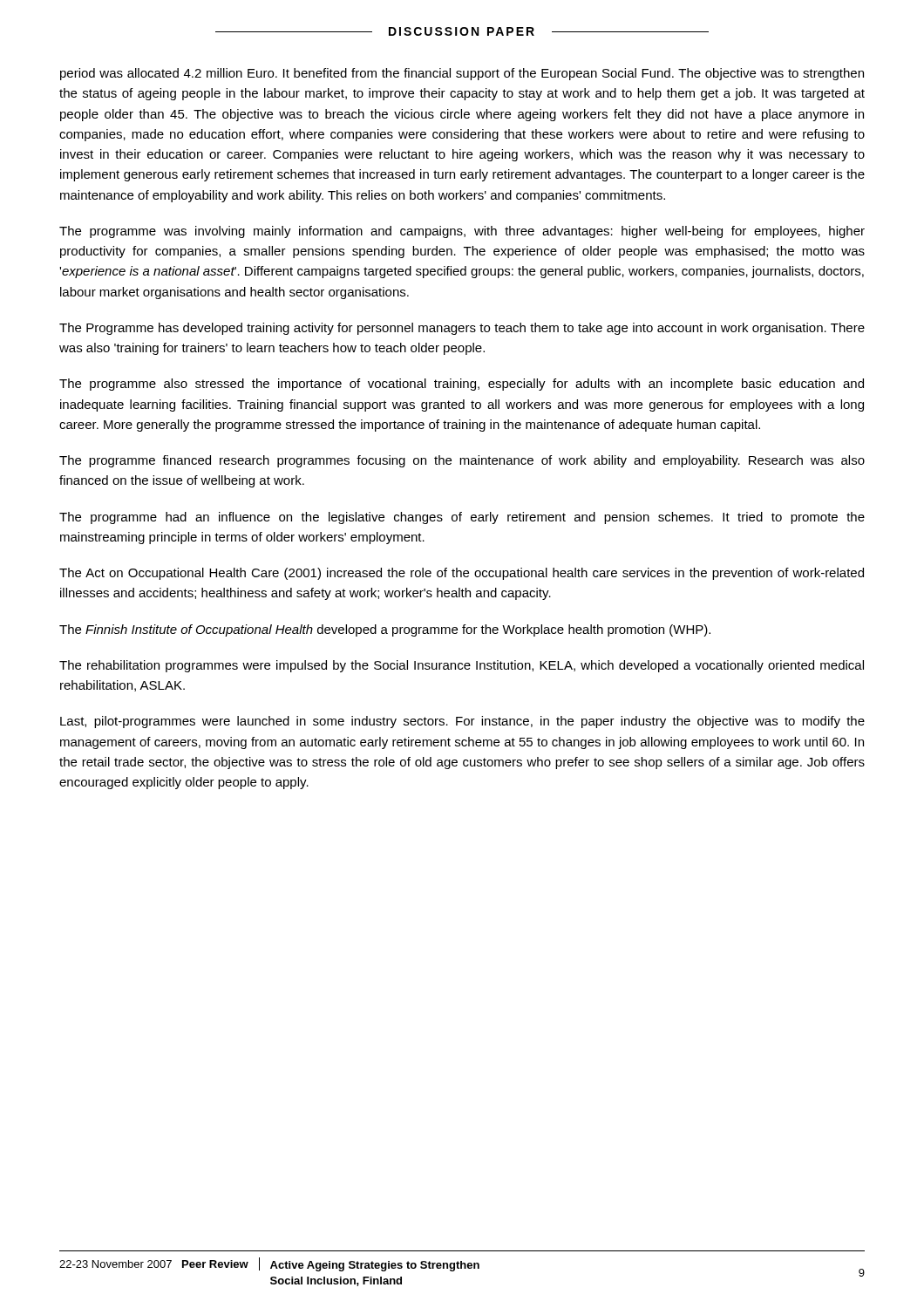
Task: Locate the text block containing "The programme was involving"
Action: tap(462, 261)
